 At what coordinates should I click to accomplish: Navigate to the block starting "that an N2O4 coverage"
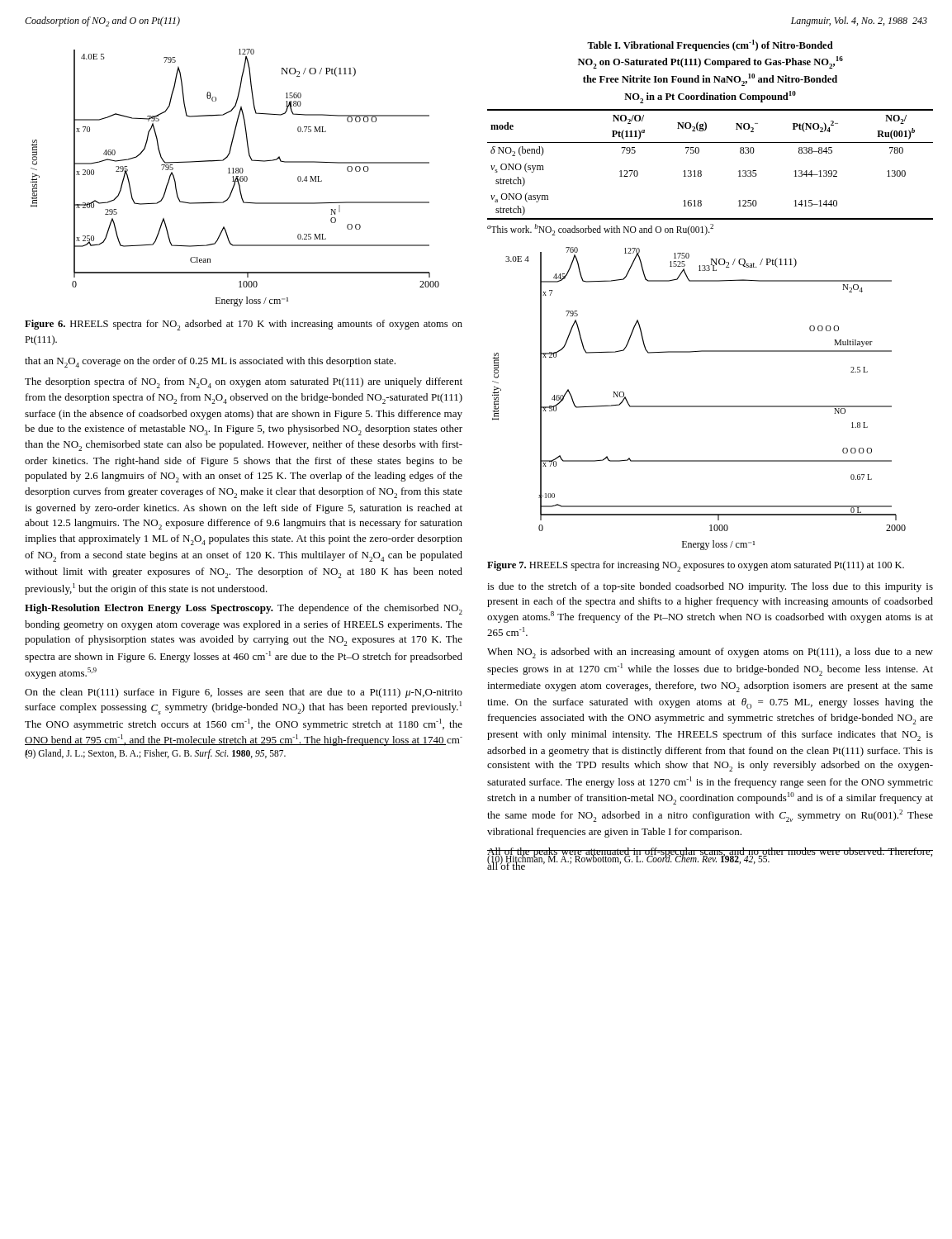[x=211, y=361]
